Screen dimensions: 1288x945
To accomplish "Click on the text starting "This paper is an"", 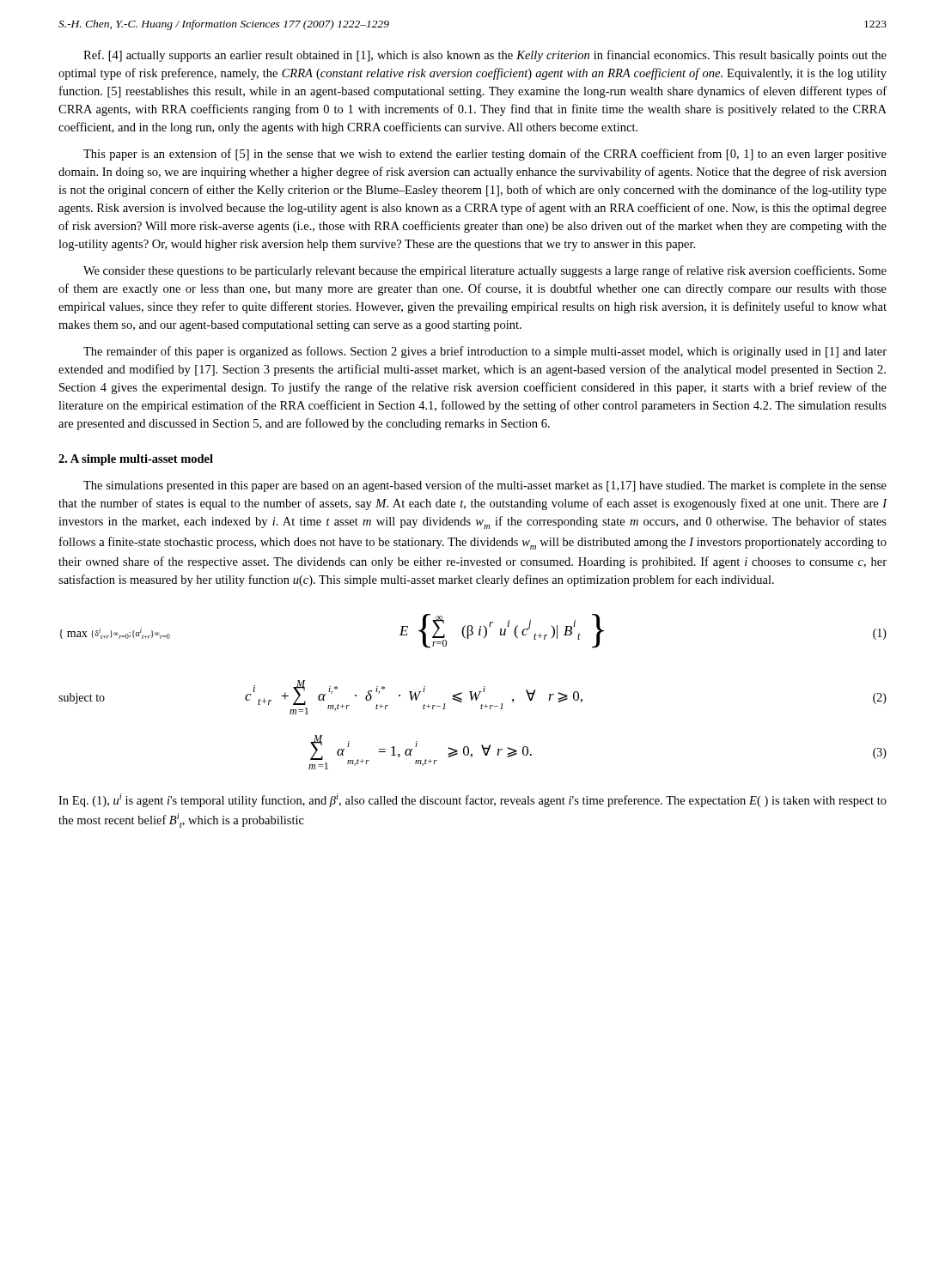I will [472, 199].
